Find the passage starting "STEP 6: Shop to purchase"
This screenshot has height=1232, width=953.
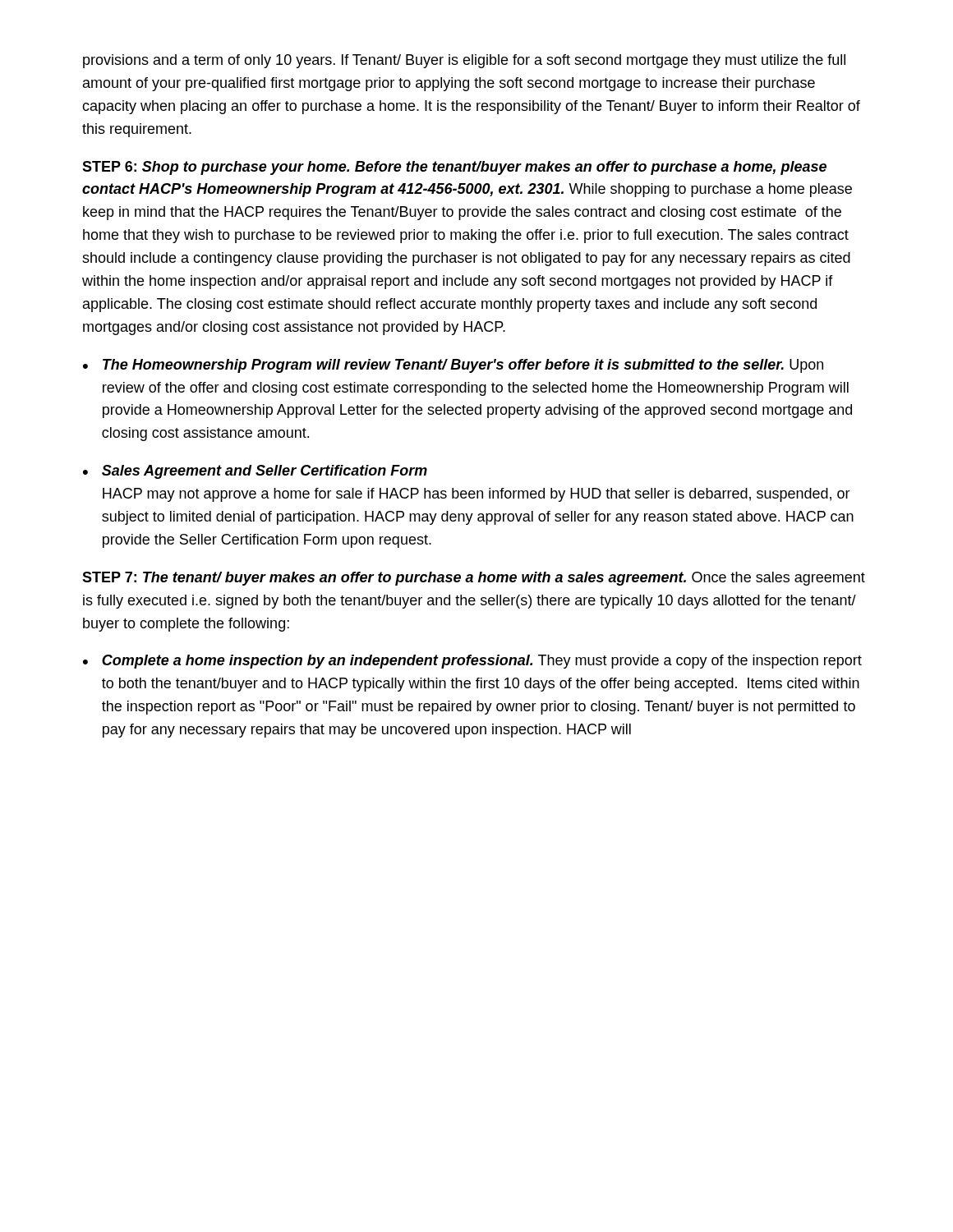click(x=467, y=247)
